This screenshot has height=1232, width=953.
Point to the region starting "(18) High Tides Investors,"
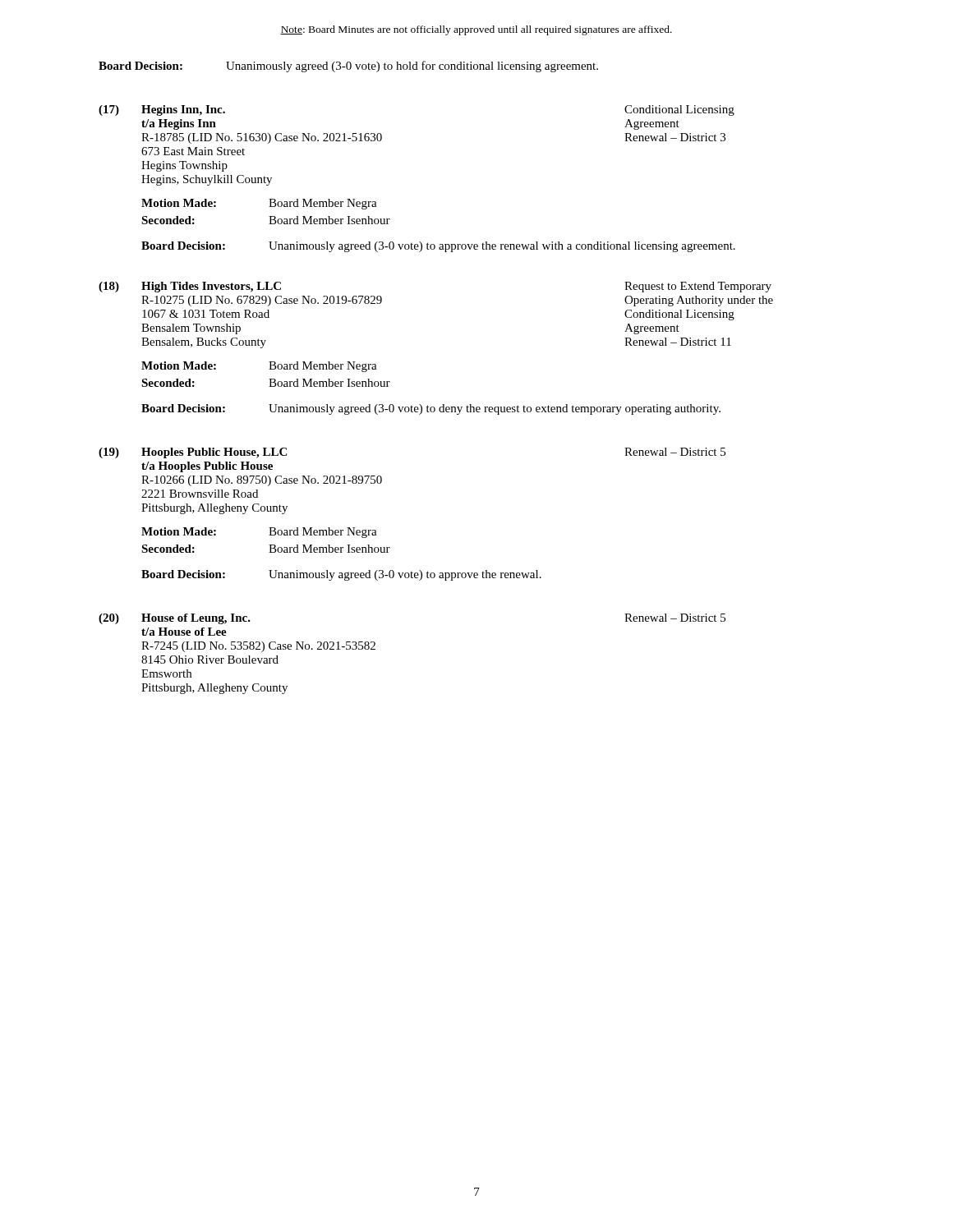[x=204, y=287]
